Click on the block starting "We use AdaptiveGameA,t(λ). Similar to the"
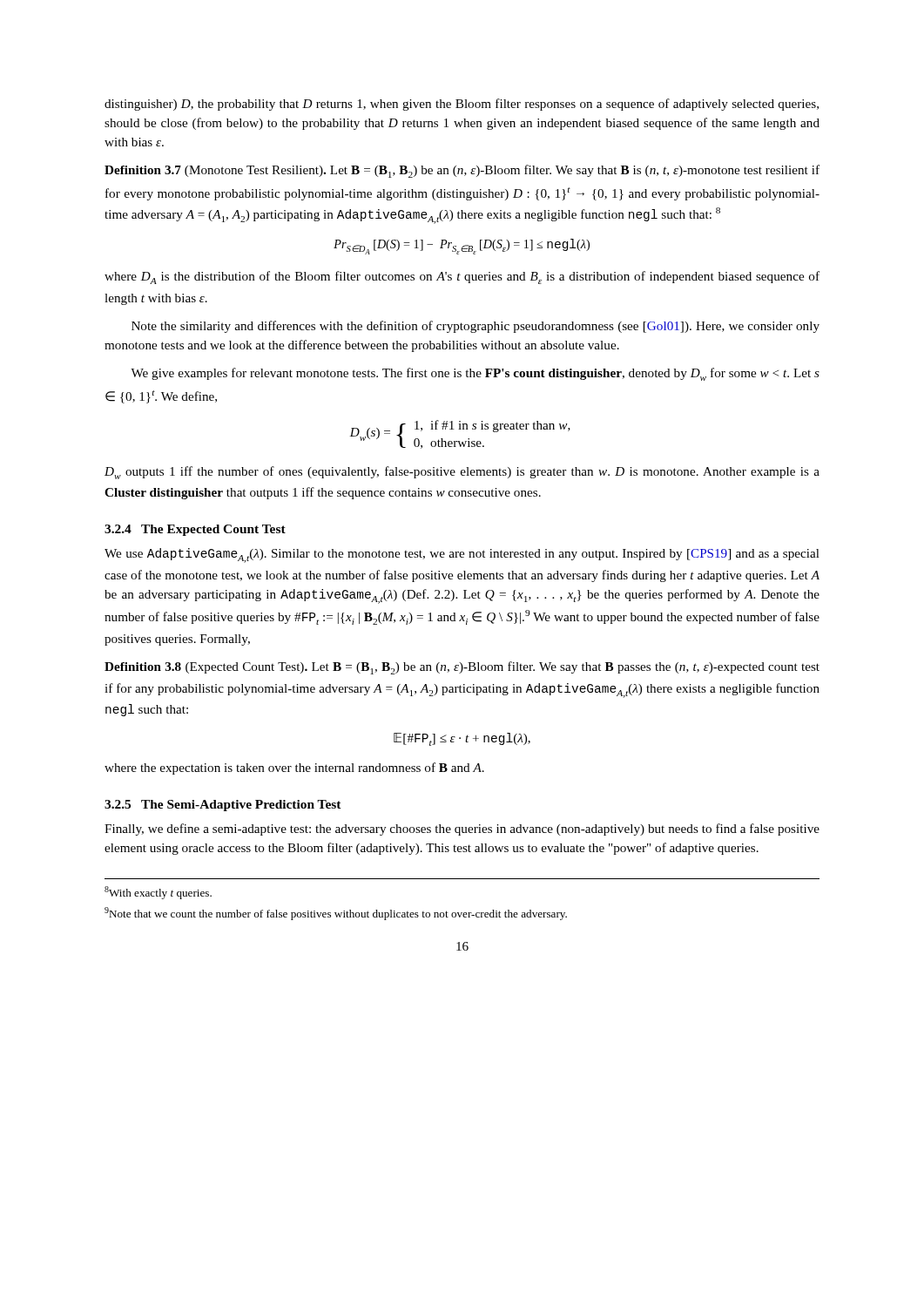Image resolution: width=924 pixels, height=1307 pixels. click(x=462, y=596)
